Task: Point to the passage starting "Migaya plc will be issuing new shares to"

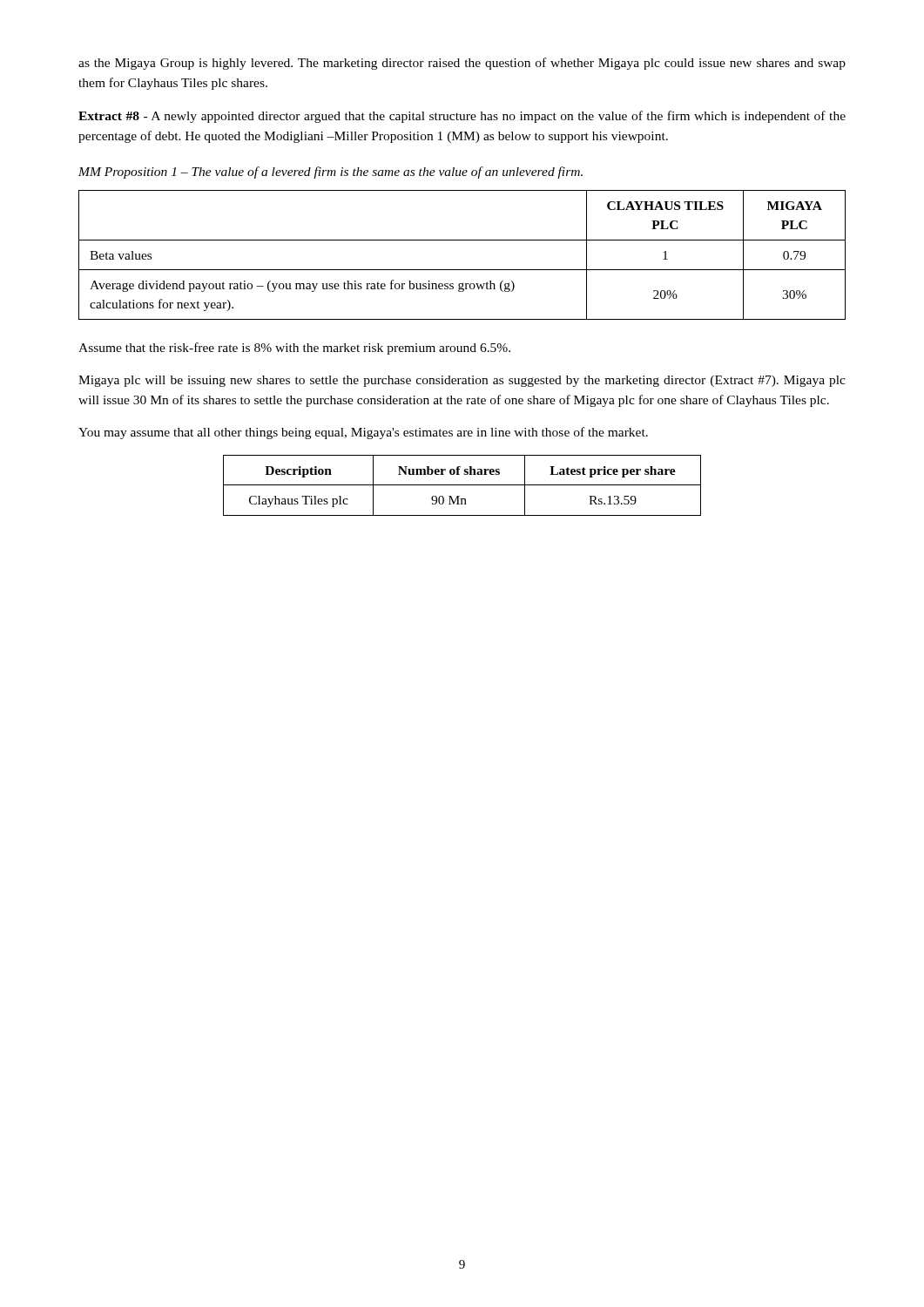Action: tap(462, 390)
